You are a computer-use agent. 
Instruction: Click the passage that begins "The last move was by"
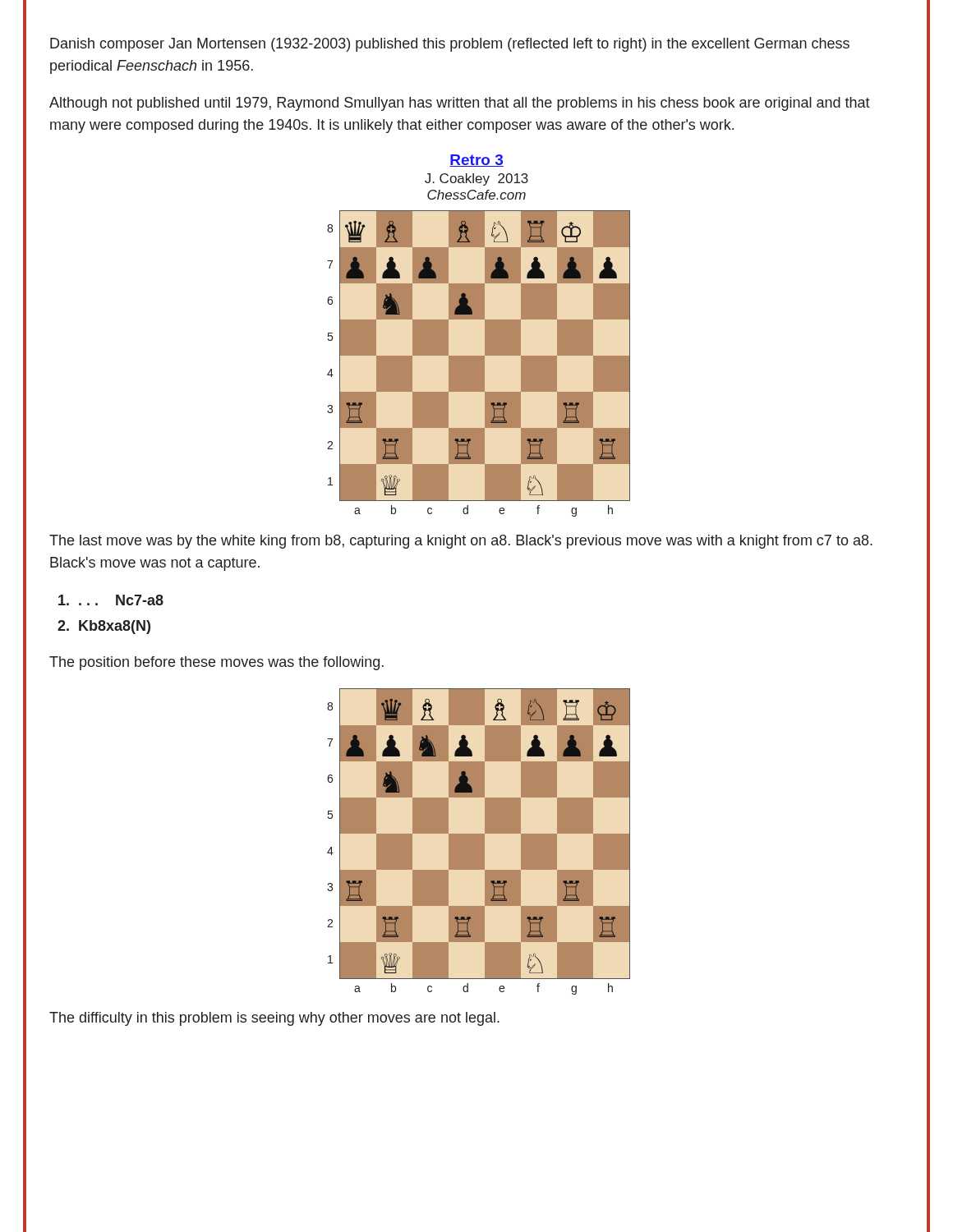click(x=461, y=552)
